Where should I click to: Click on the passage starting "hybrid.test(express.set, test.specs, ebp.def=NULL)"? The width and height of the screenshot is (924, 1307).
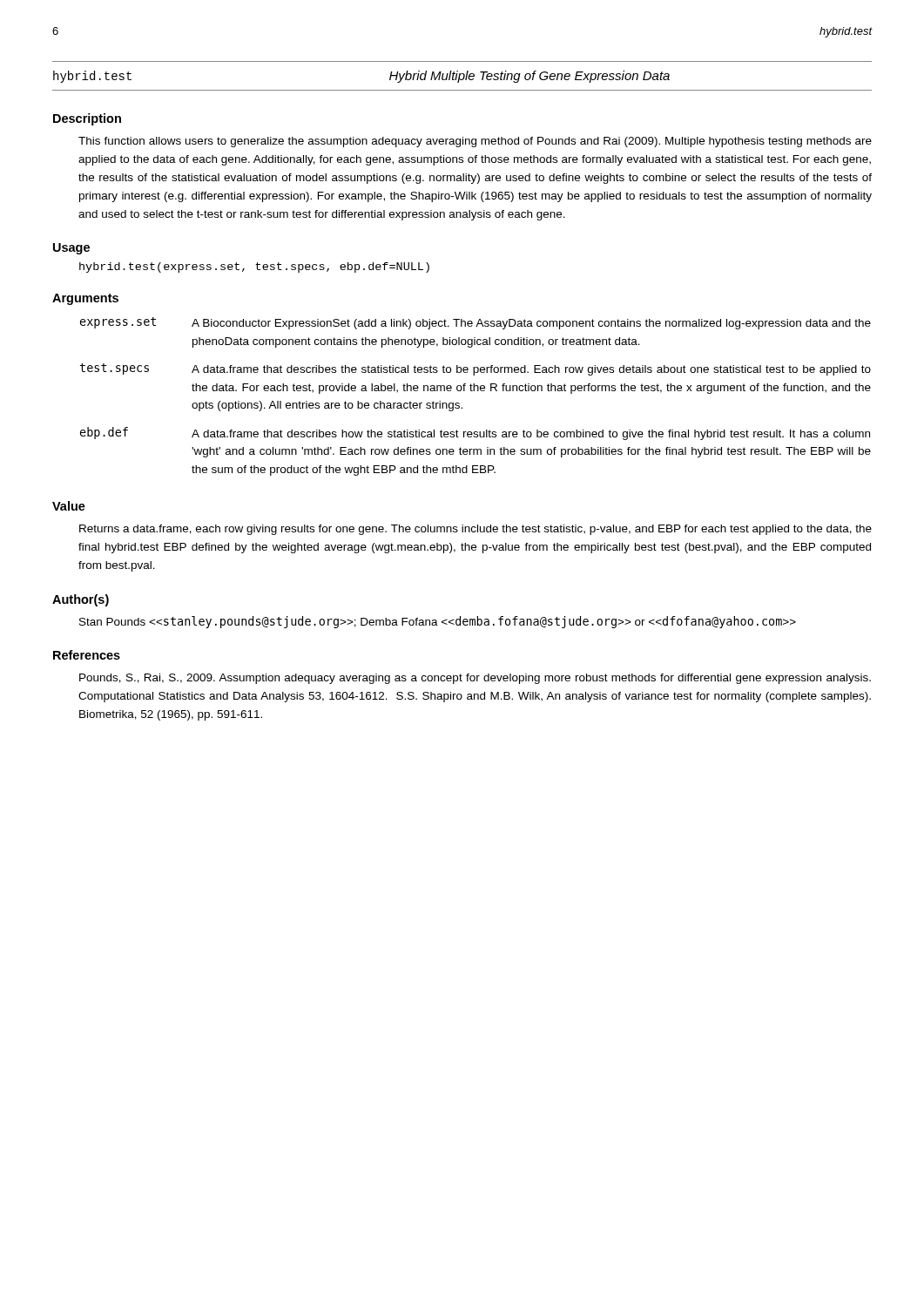pos(255,267)
